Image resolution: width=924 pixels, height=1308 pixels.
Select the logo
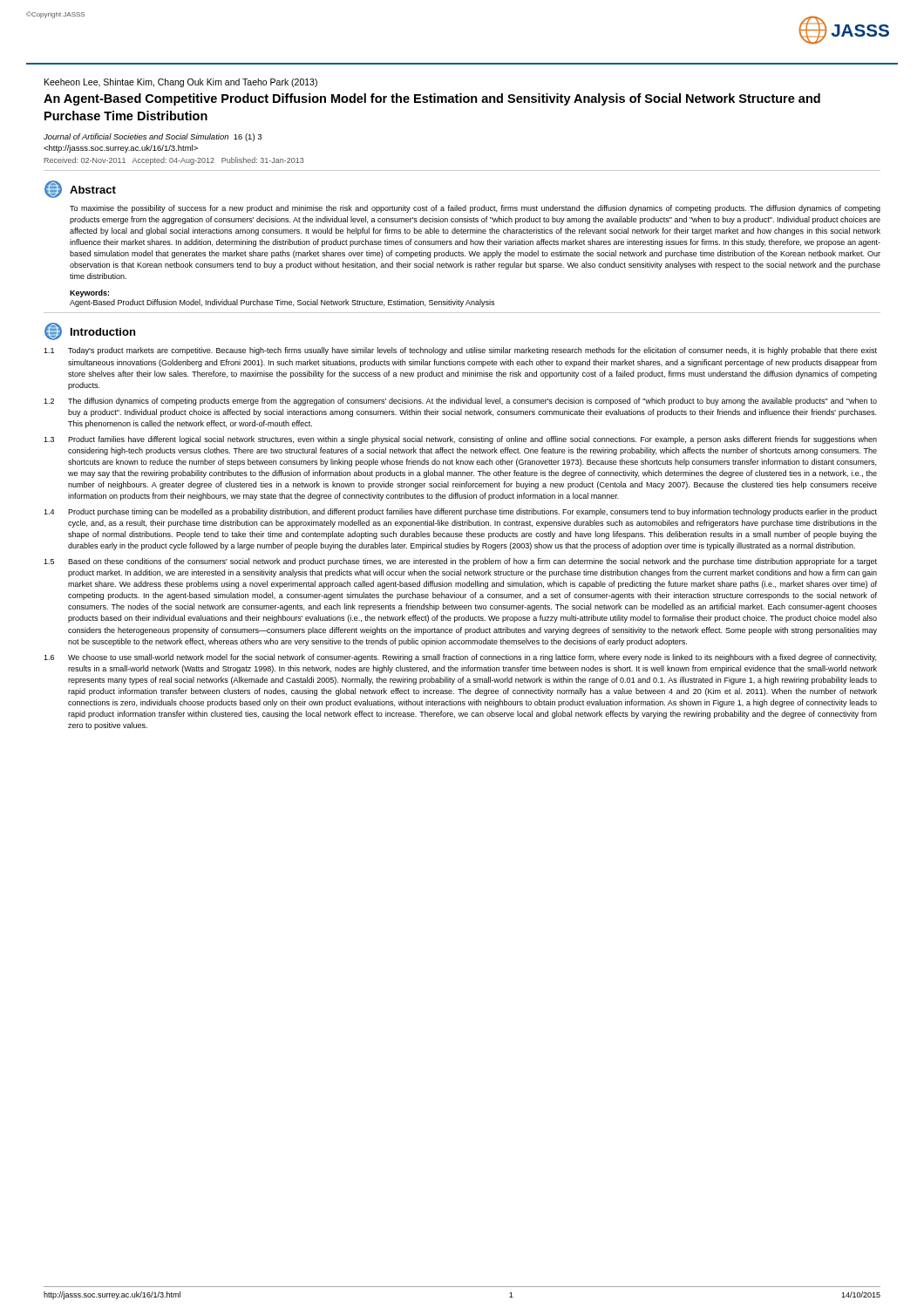[x=846, y=30]
